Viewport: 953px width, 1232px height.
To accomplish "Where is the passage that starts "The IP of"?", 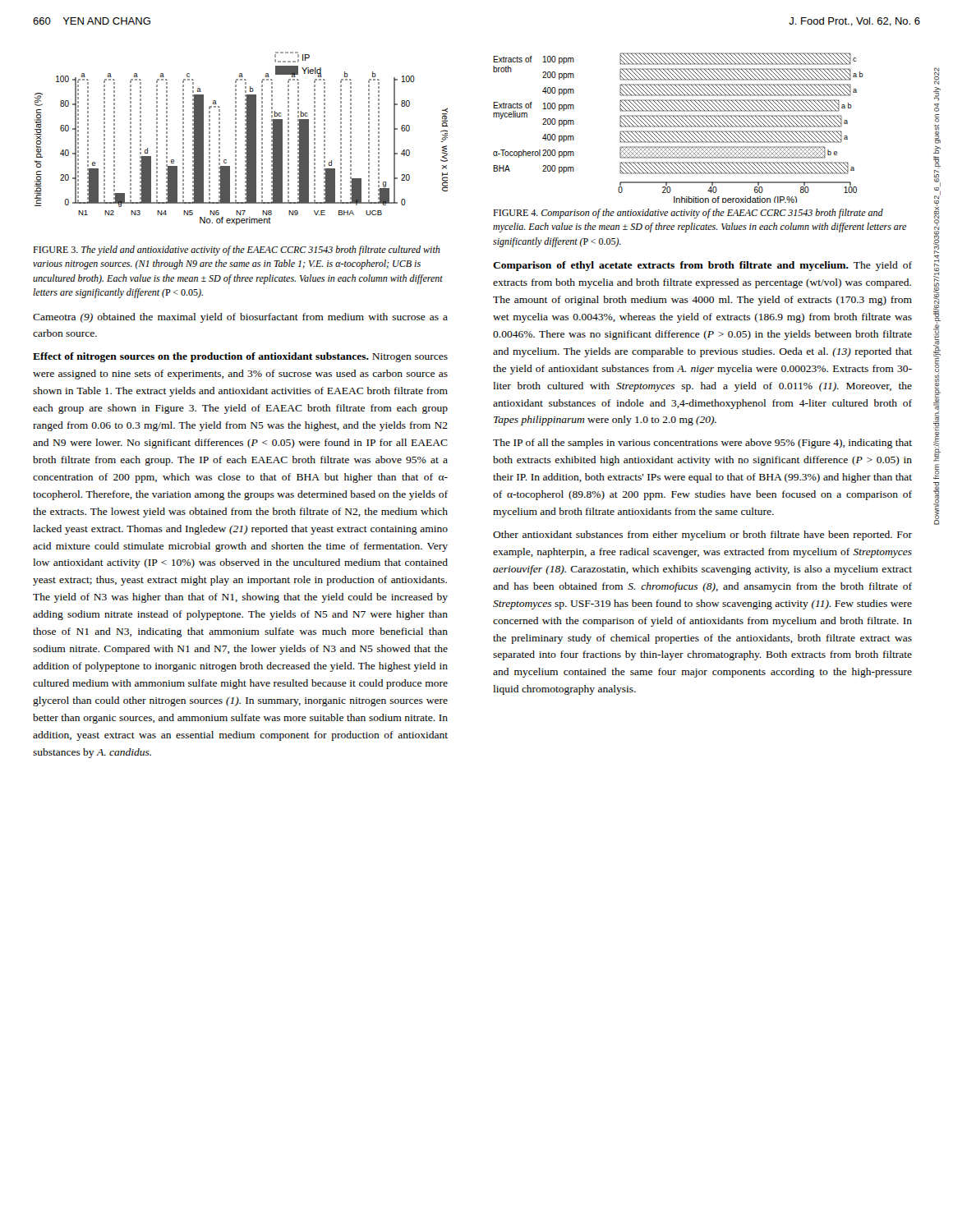I will click(x=702, y=477).
